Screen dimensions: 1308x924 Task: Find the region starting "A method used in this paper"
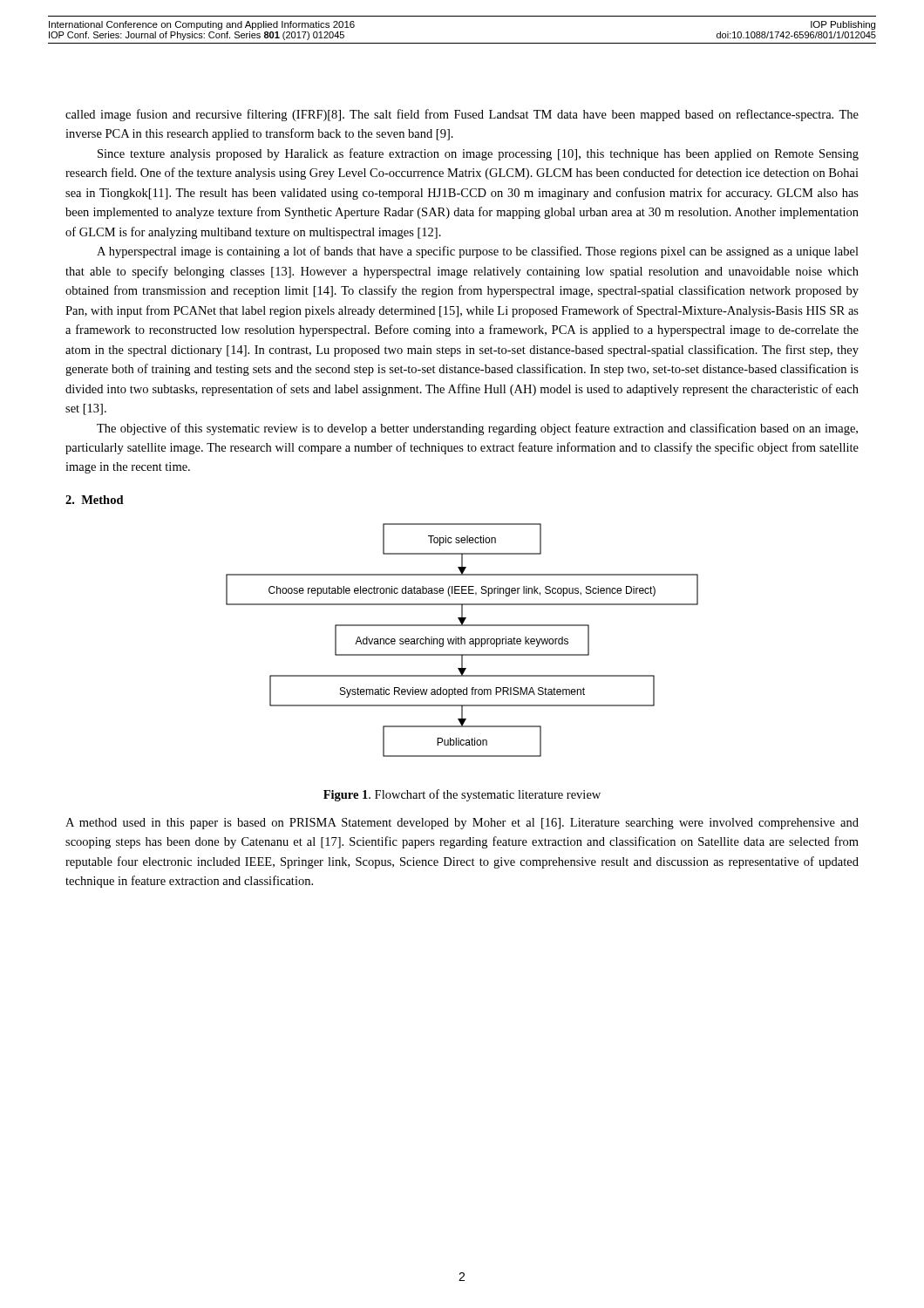coord(462,852)
